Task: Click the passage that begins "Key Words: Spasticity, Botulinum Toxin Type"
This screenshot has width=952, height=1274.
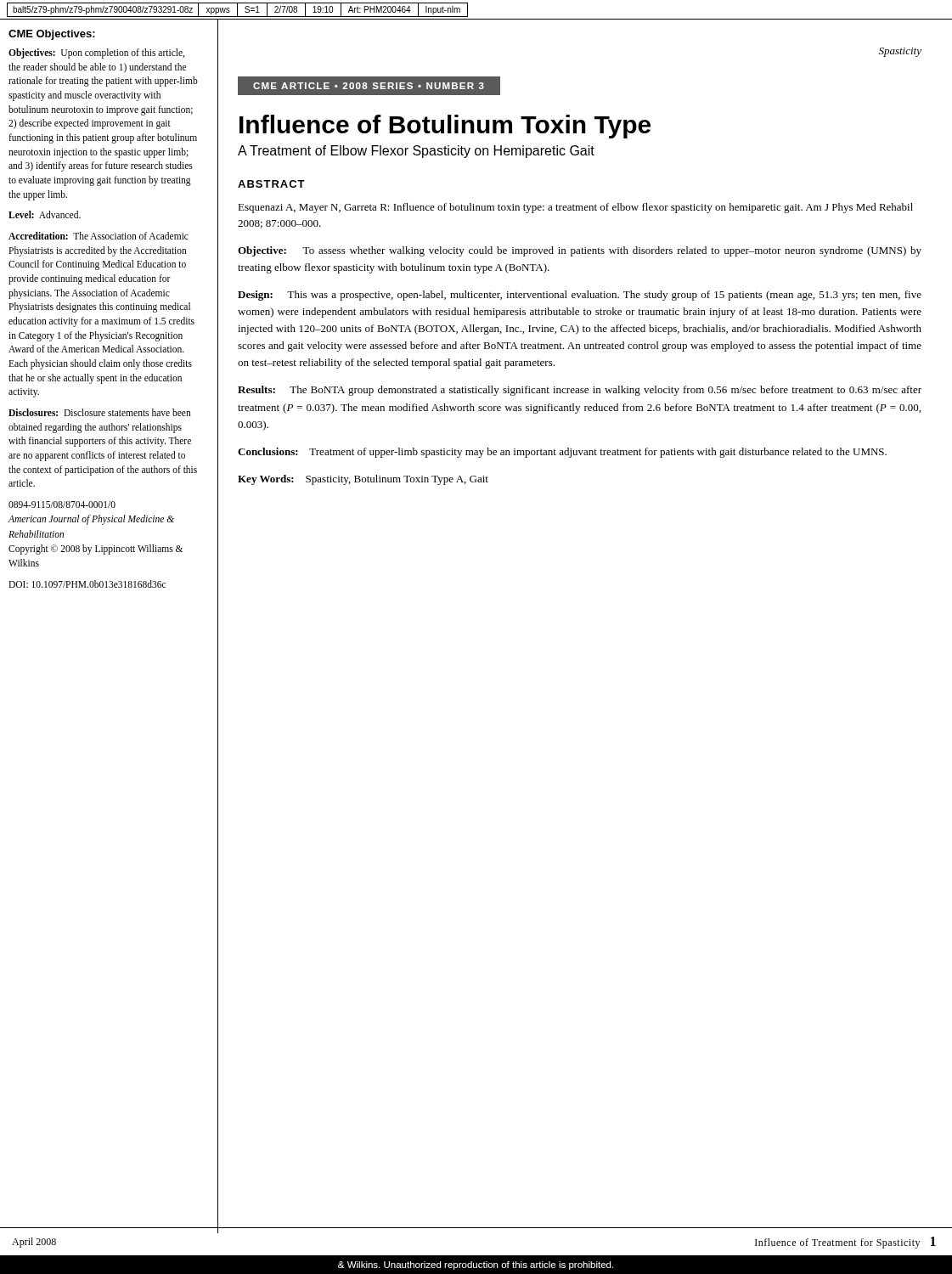Action: [x=363, y=479]
